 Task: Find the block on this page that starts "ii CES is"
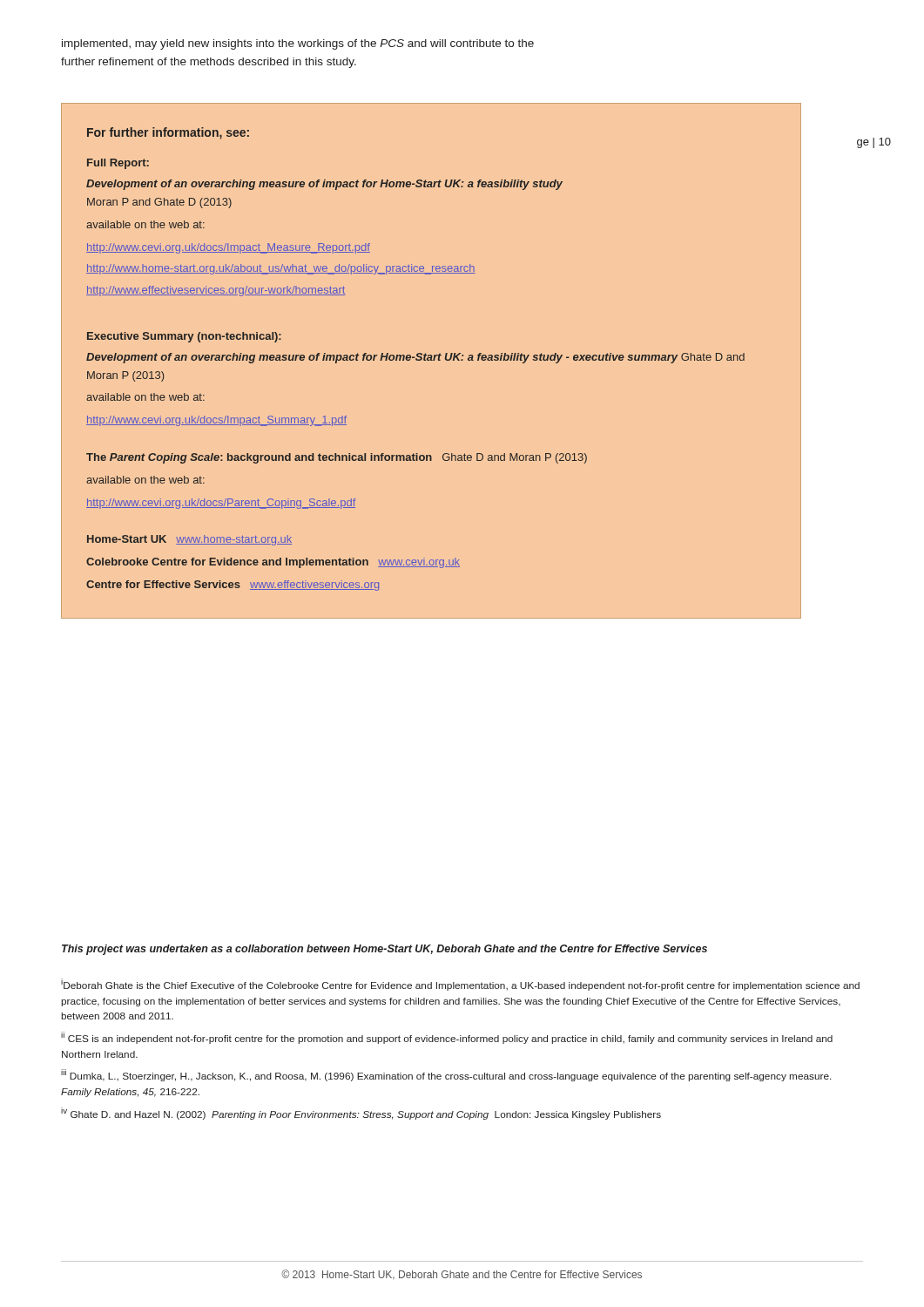[447, 1045]
